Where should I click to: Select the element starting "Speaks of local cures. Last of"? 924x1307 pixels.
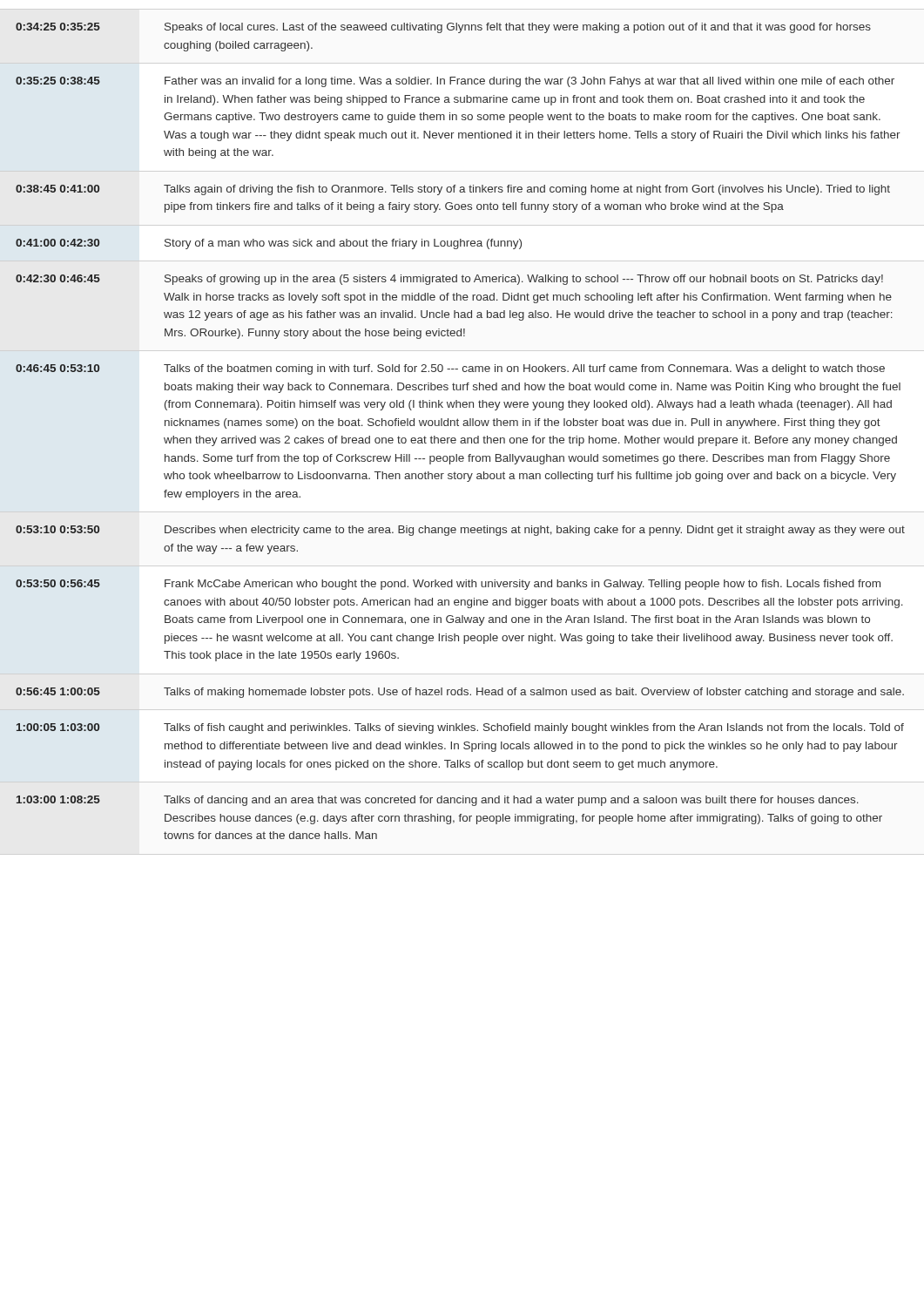click(517, 35)
